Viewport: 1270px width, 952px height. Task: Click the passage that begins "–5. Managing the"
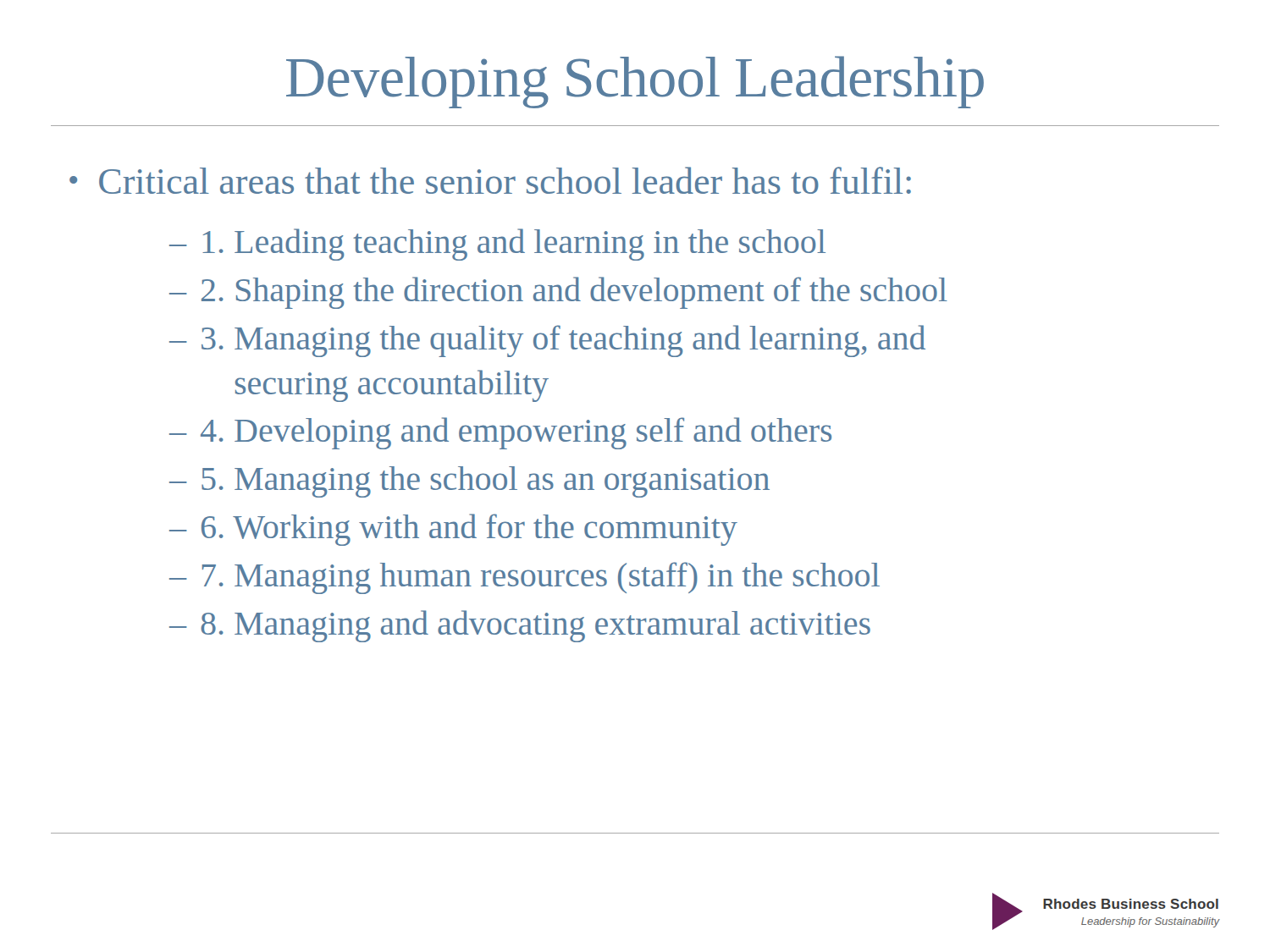[470, 479]
